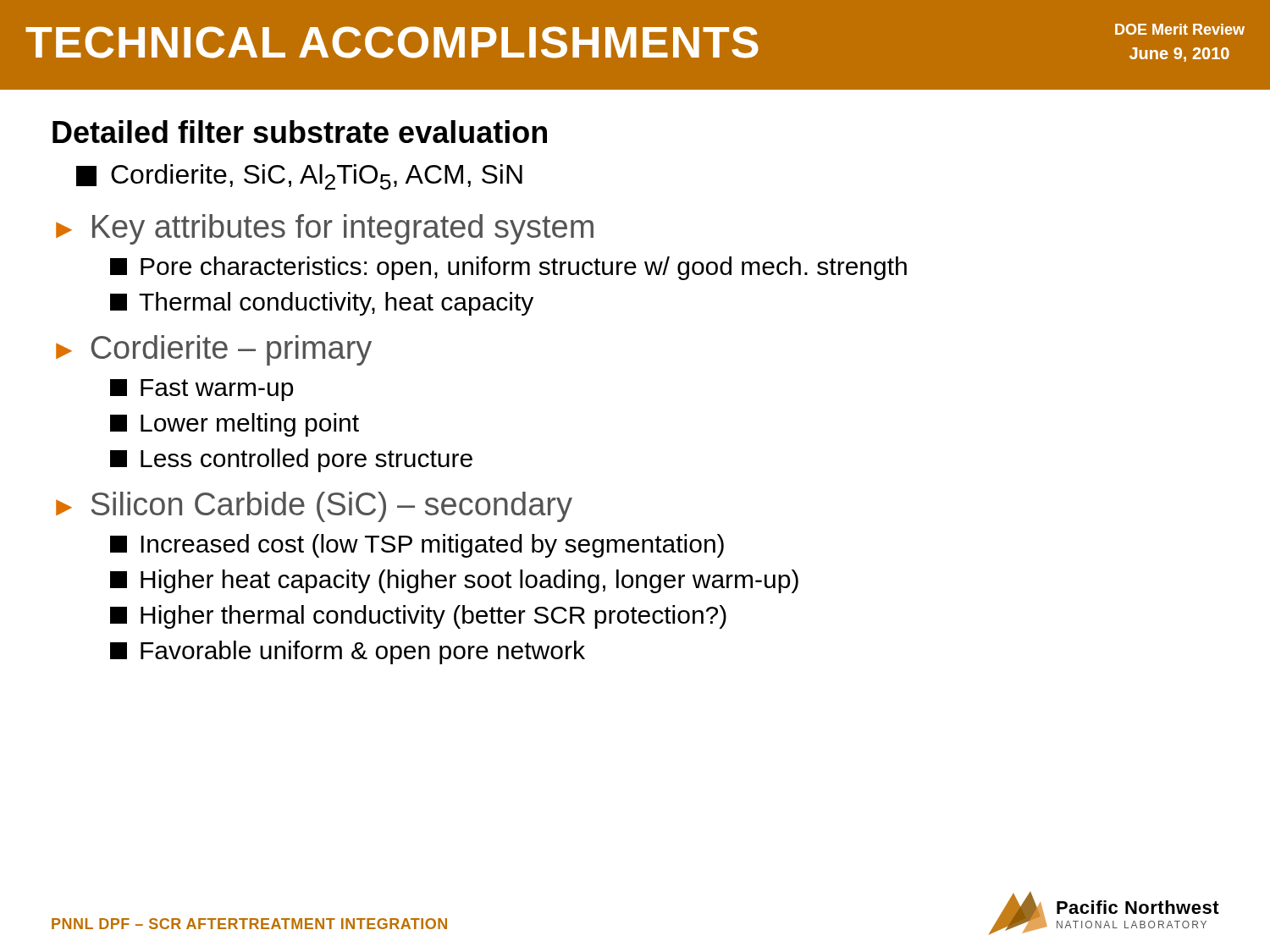The image size is (1270, 952).
Task: Find the passage starting "Cordierite, SiC, Al2TiO5, ACM, SiN"
Action: pyautogui.click(x=300, y=177)
